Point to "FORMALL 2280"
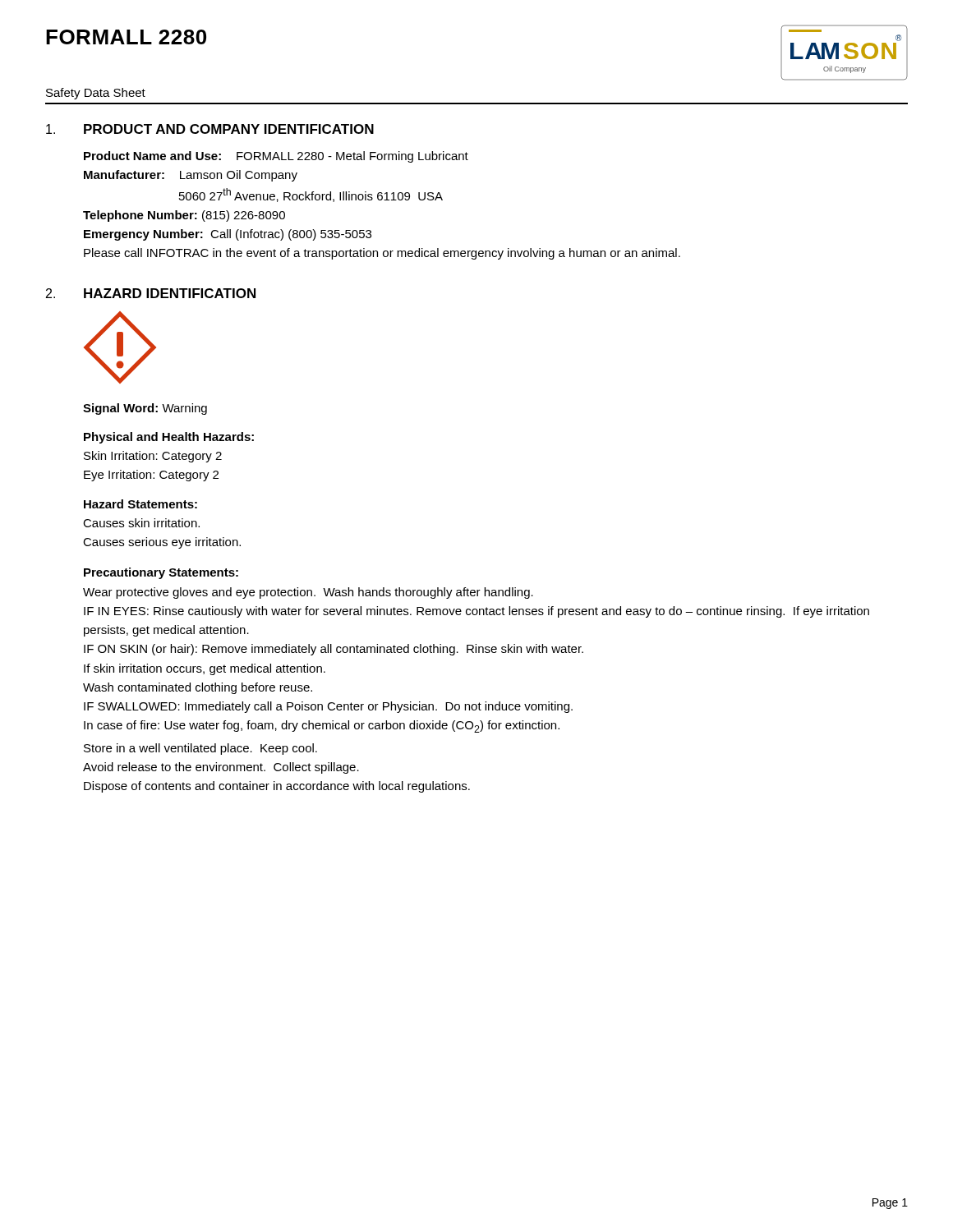Screen dimensions: 1232x953 (126, 37)
